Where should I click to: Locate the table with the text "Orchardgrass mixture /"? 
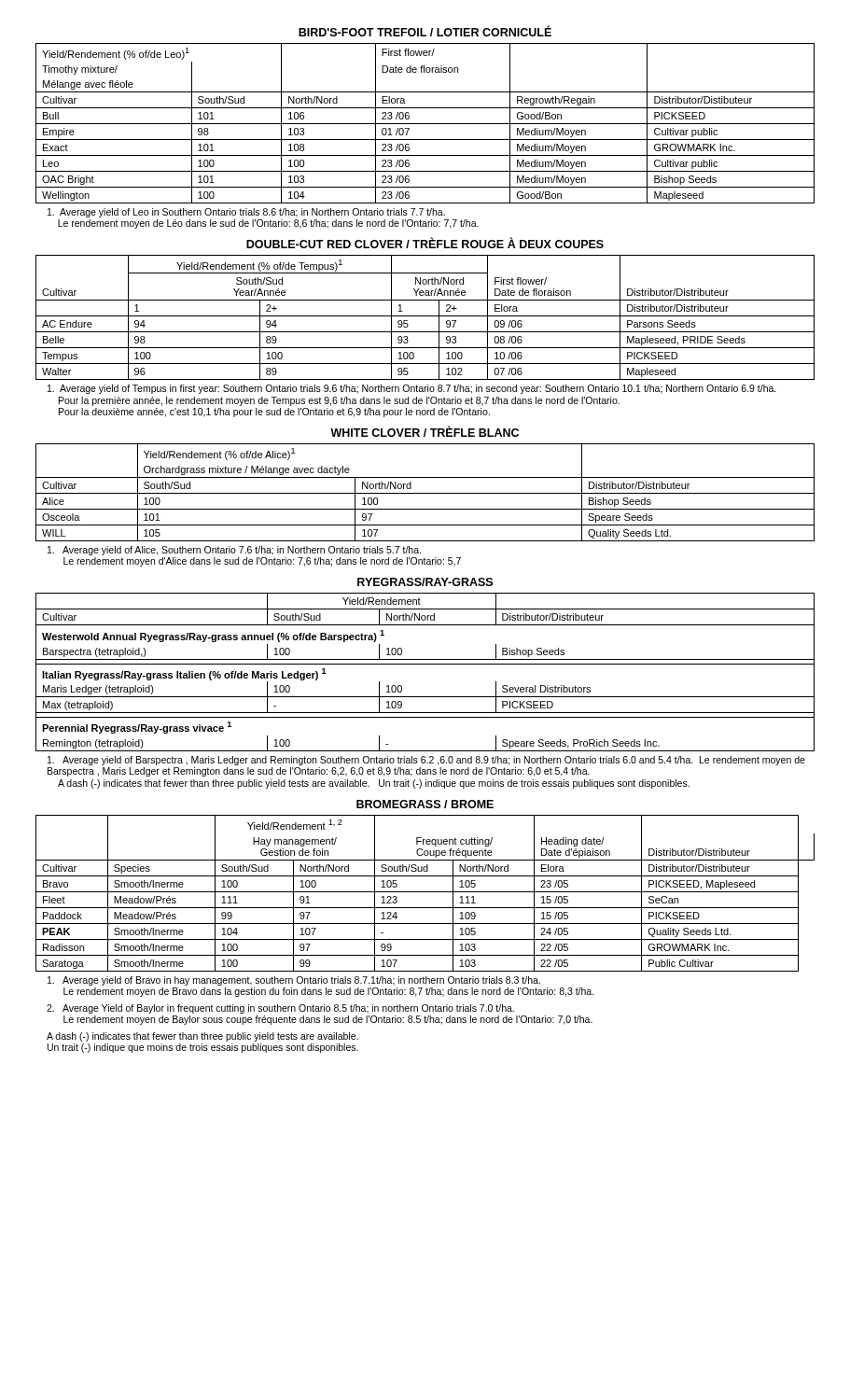(x=425, y=492)
